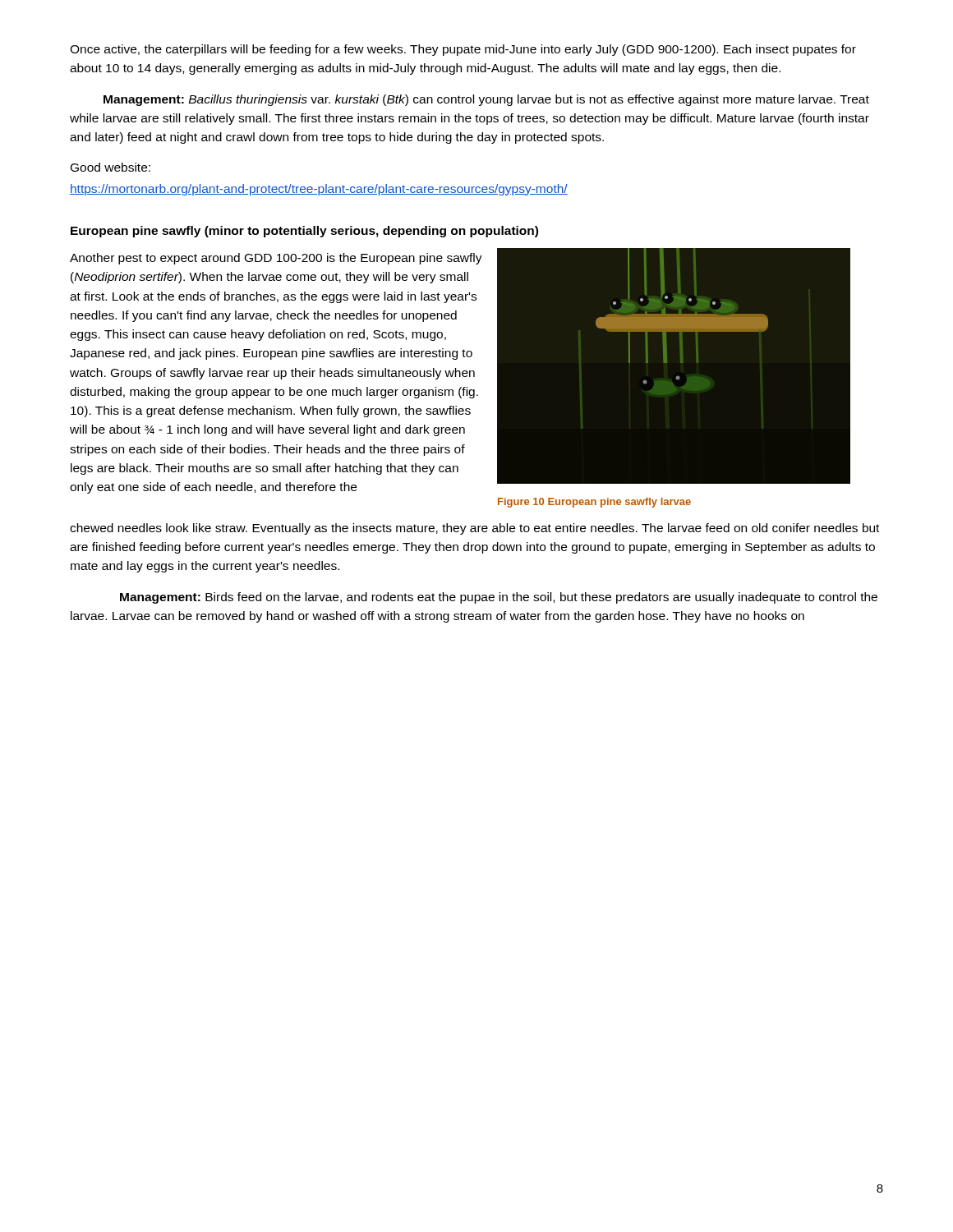This screenshot has width=953, height=1232.
Task: Point to the element starting "European pine sawfly (minor to"
Action: pyautogui.click(x=304, y=230)
